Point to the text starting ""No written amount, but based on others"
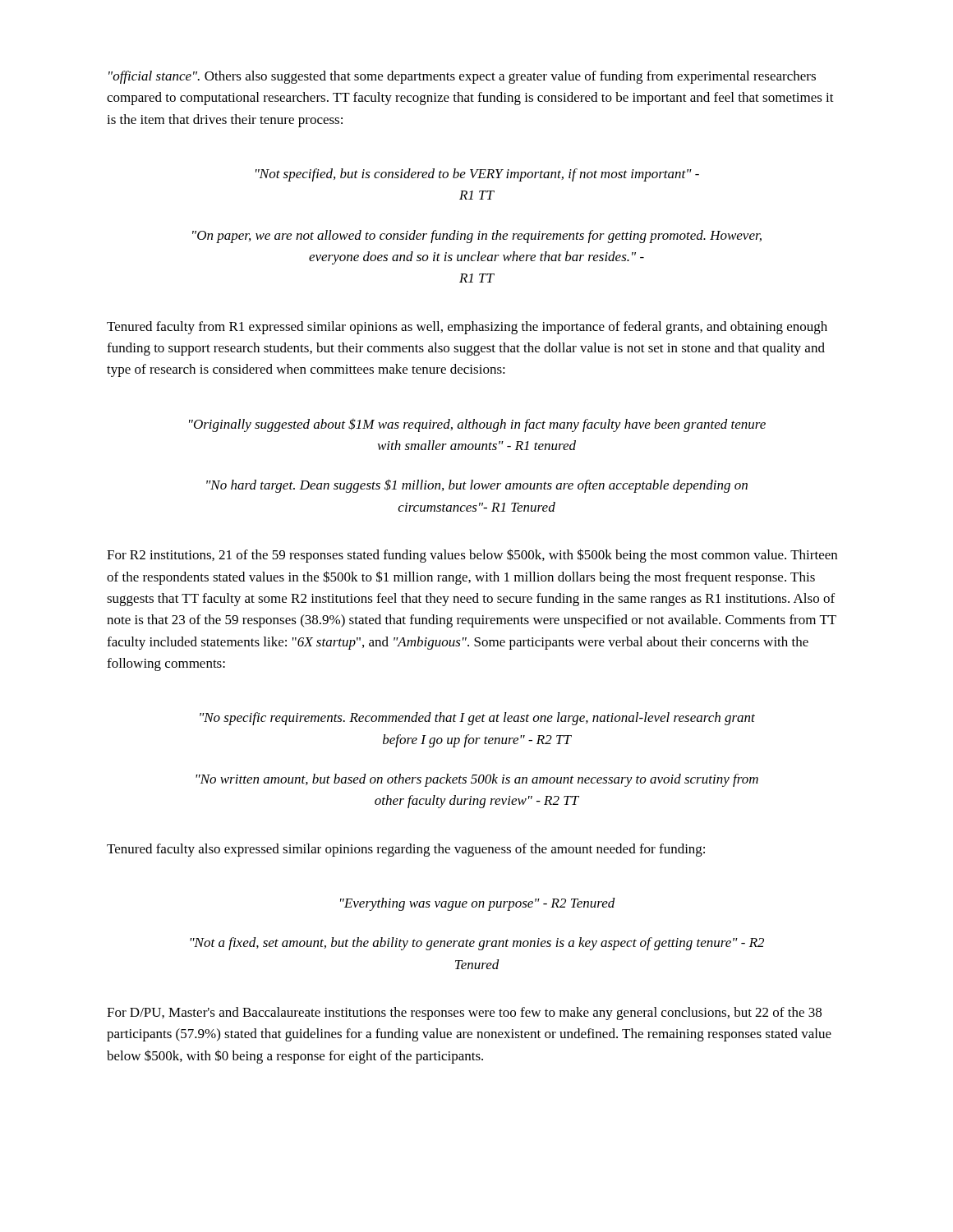 [x=476, y=790]
